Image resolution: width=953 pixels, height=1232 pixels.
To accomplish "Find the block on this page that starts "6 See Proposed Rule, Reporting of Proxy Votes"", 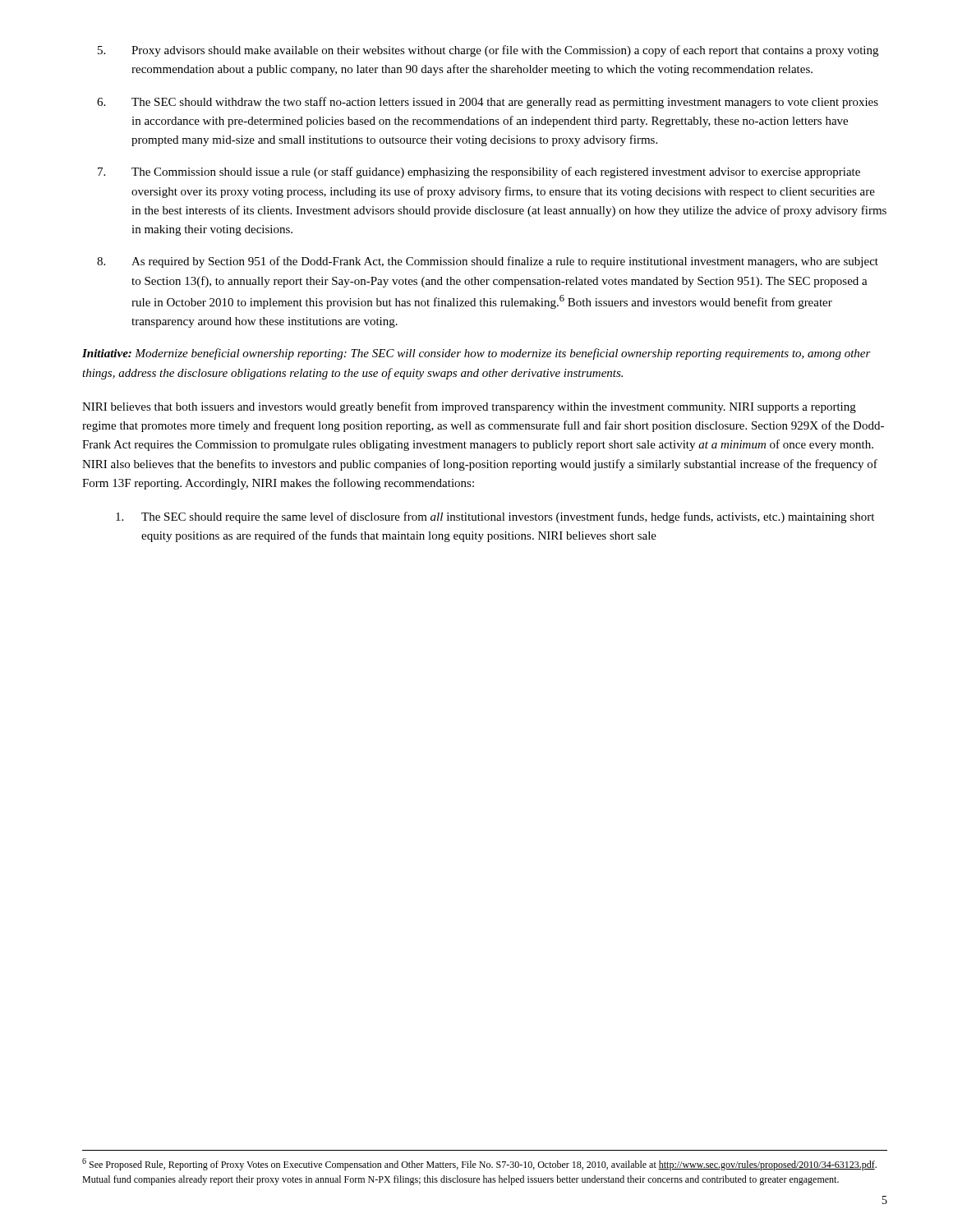I will [x=480, y=1171].
